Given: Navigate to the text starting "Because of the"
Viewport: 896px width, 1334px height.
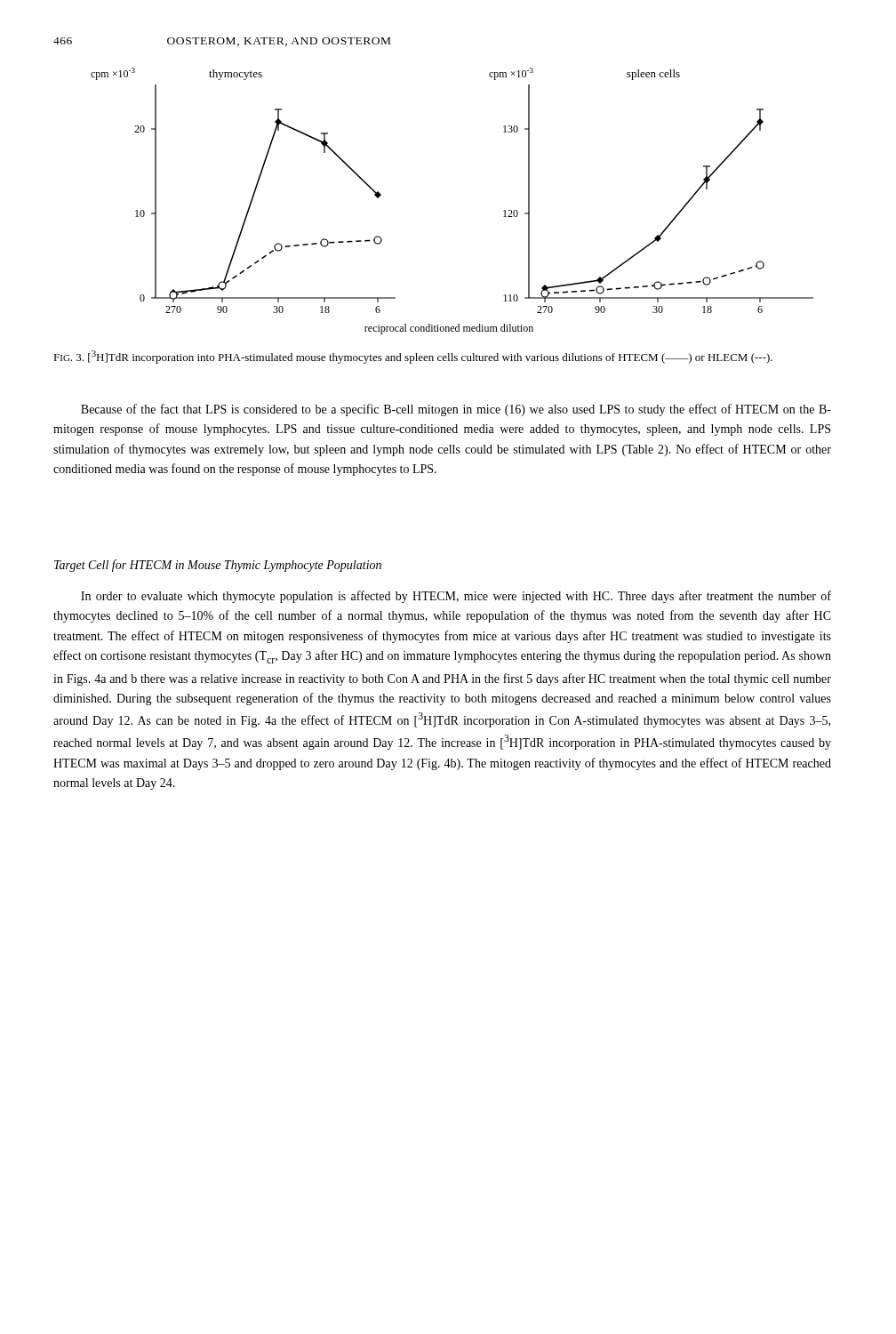Looking at the screenshot, I should pyautogui.click(x=442, y=440).
